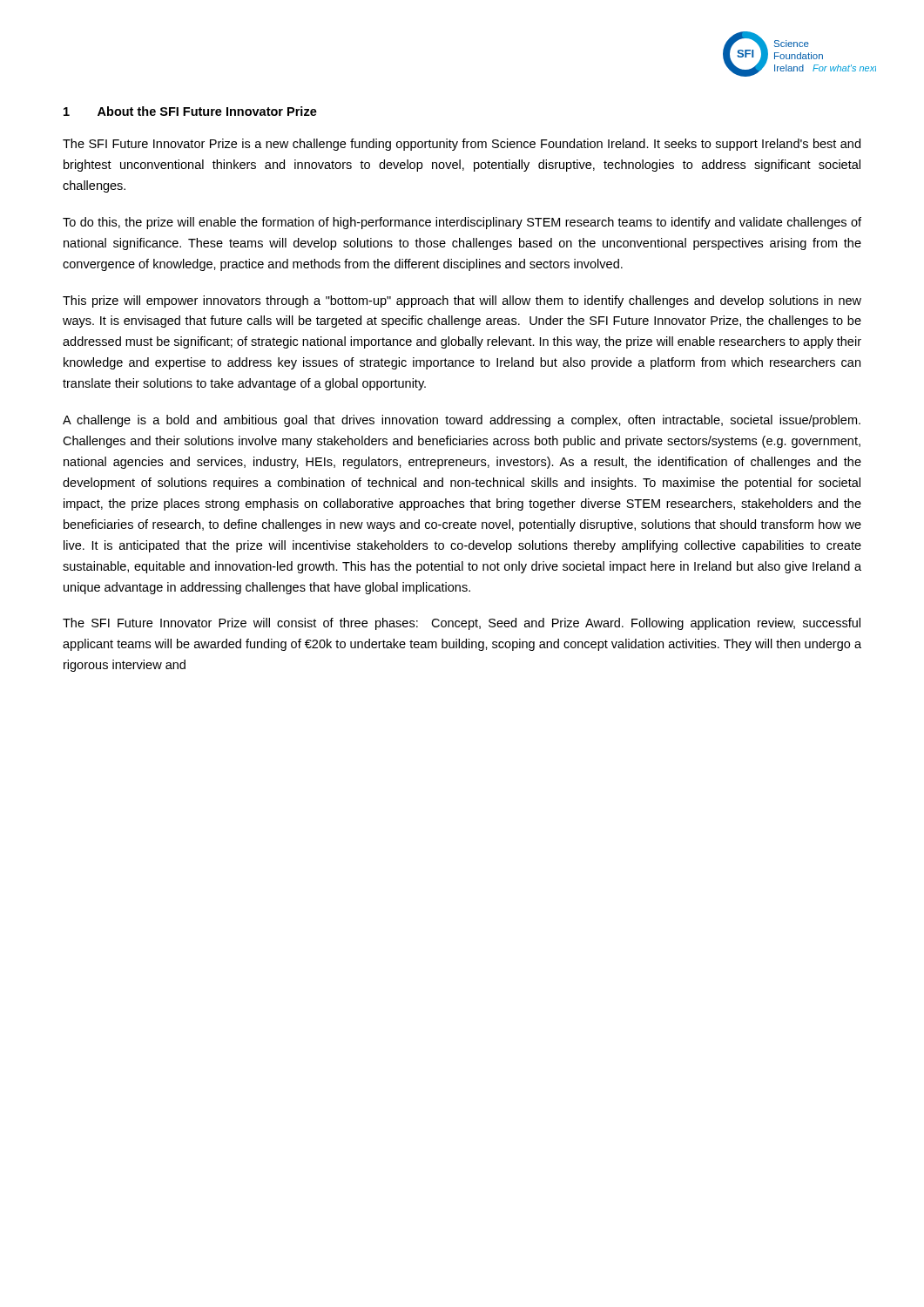Click on the text block with the text "The SFI Future Innovator Prize will consist"
Screen dimensions: 1307x924
(x=462, y=644)
